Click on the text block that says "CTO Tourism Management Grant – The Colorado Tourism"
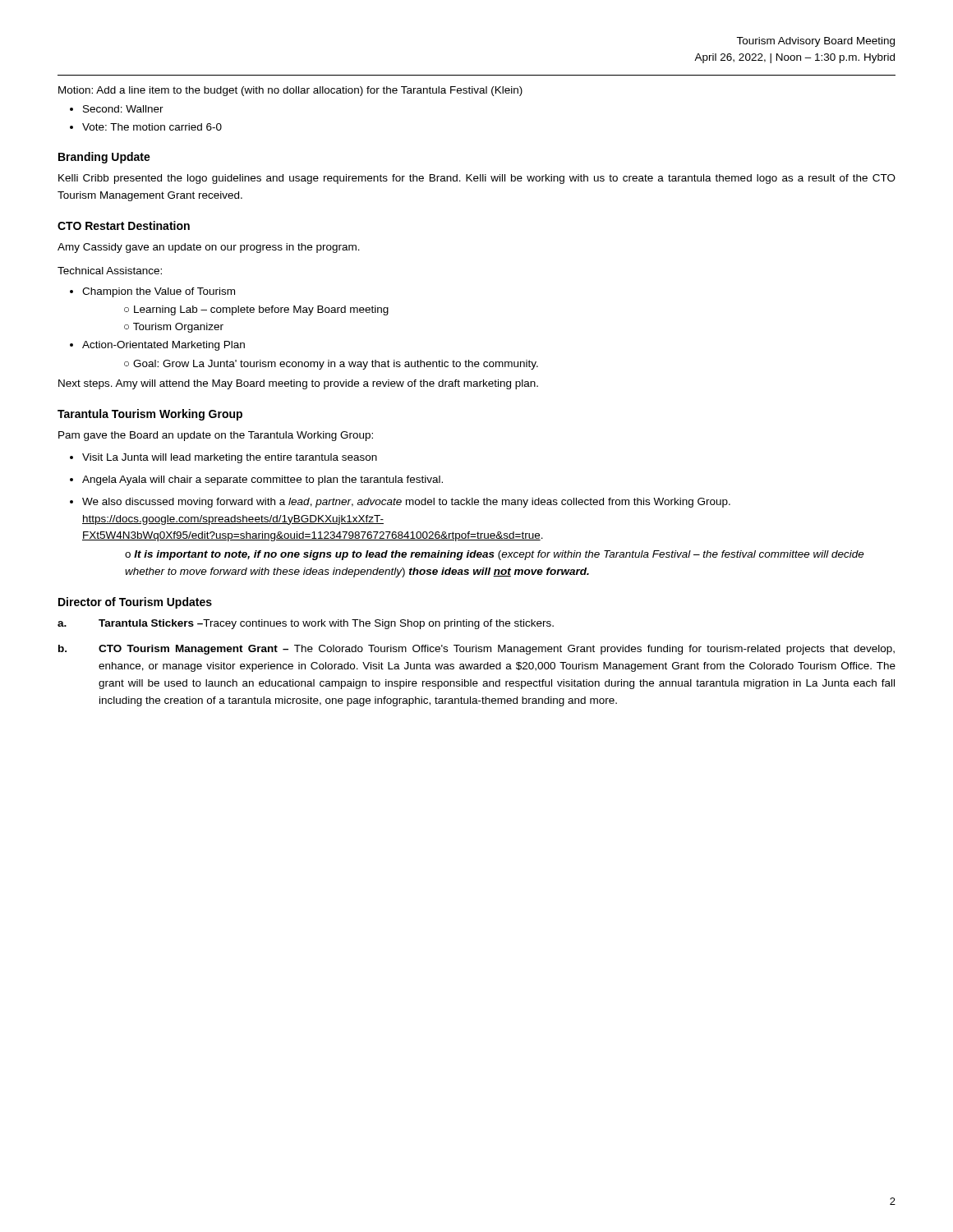This screenshot has width=953, height=1232. (497, 674)
